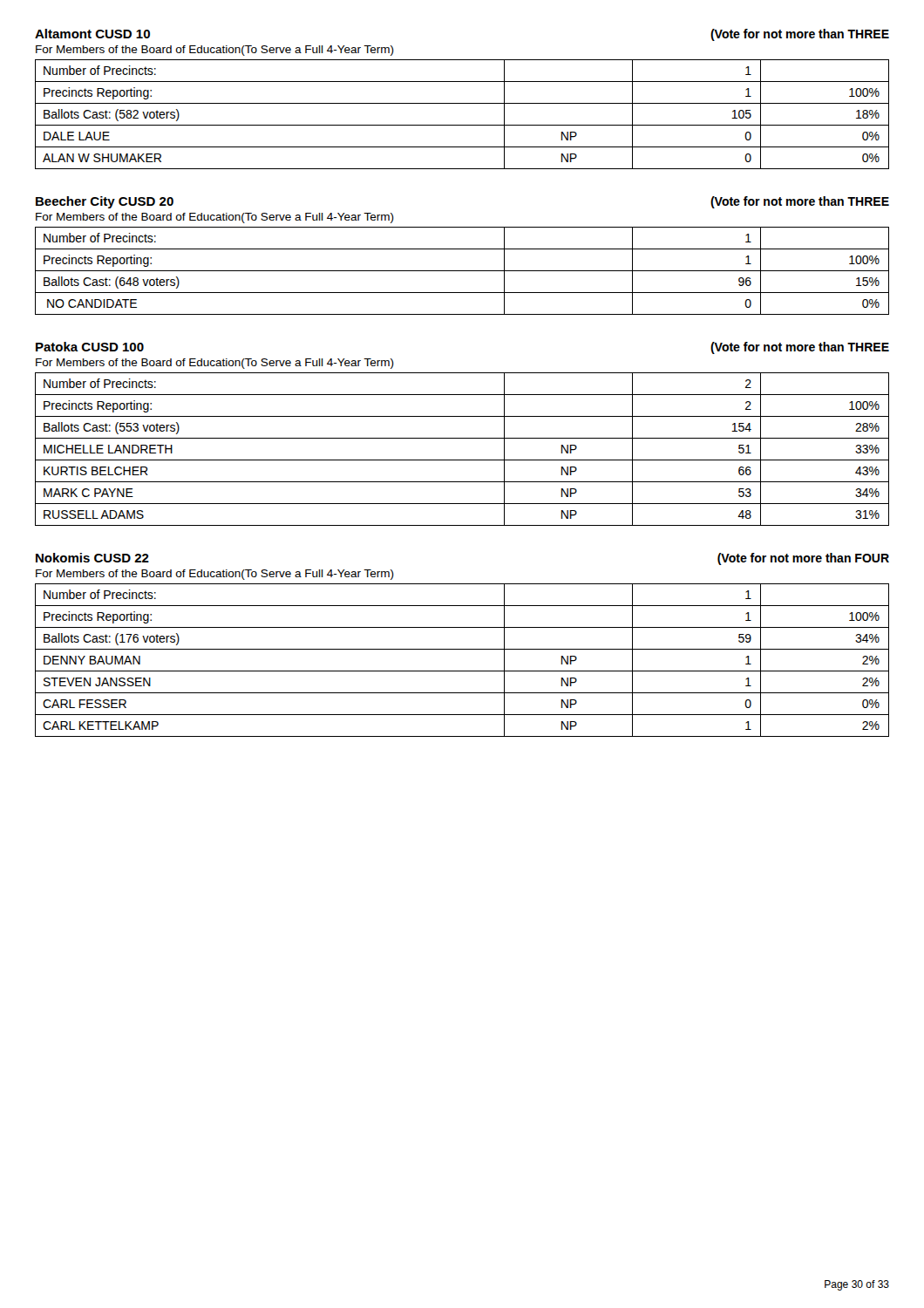This screenshot has width=924, height=1308.
Task: Locate the table with the text "Ballots Cast: (553 voters)"
Action: (462, 449)
